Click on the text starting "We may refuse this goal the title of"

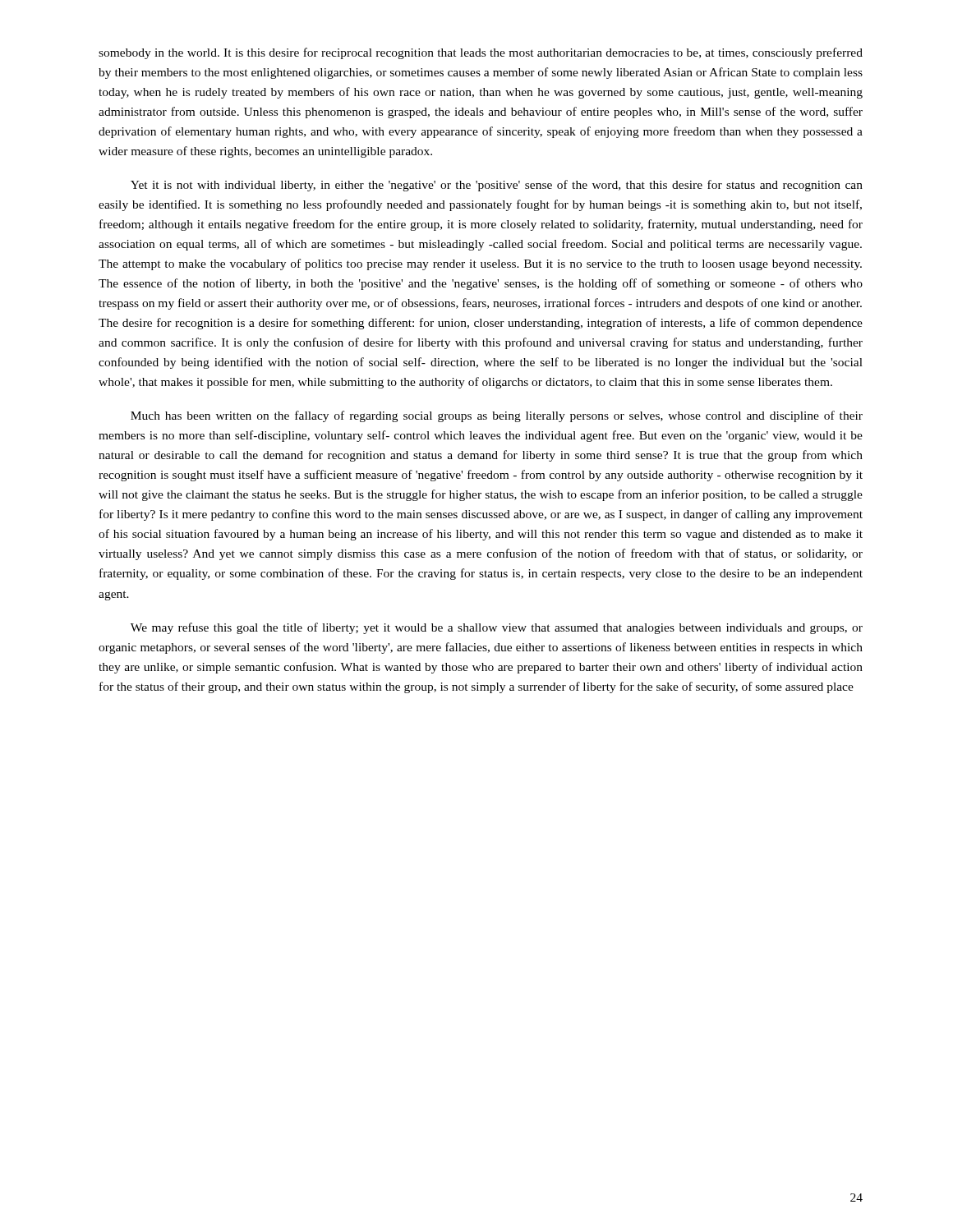[x=481, y=657]
